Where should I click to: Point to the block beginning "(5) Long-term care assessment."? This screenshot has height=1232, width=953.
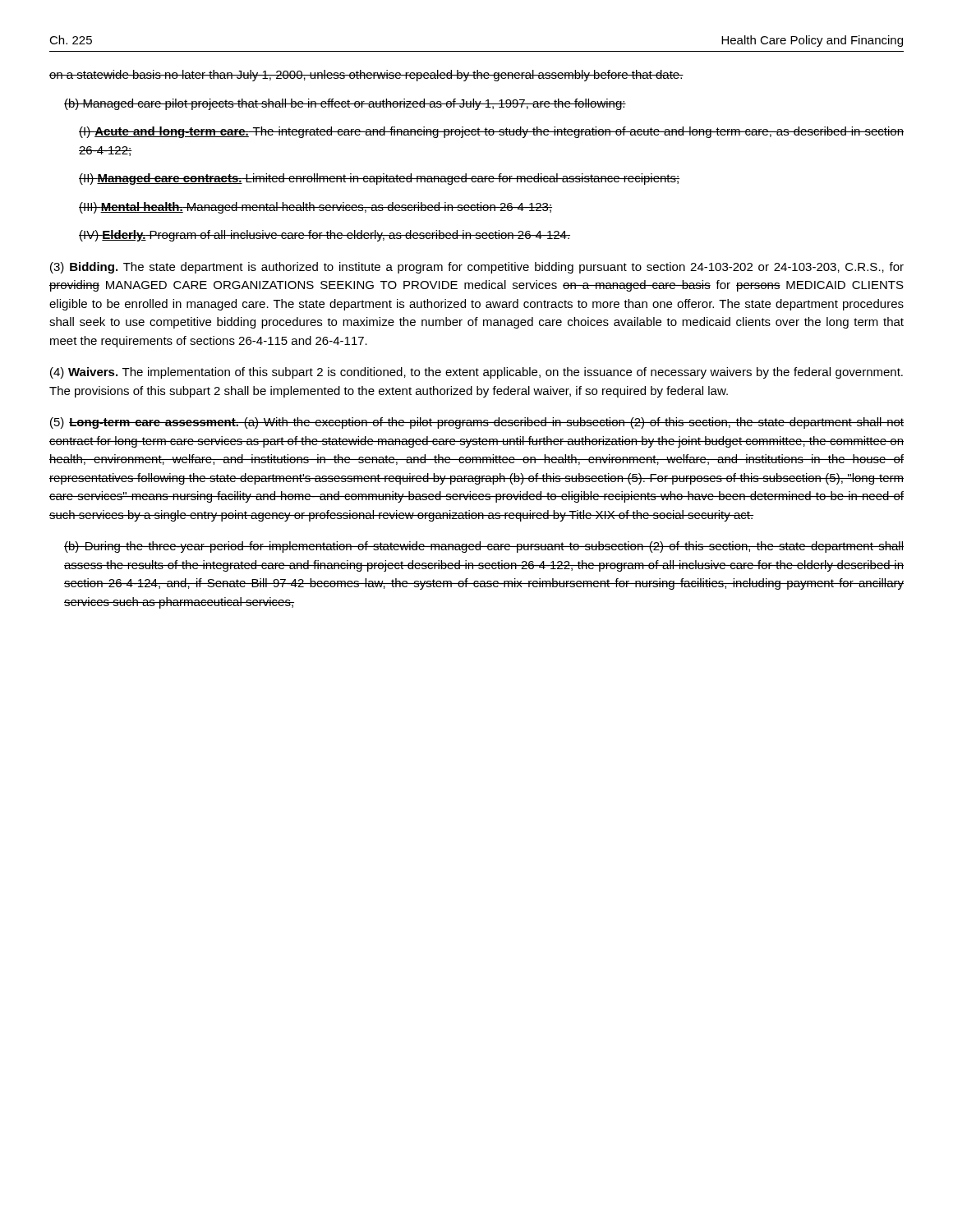tap(476, 468)
